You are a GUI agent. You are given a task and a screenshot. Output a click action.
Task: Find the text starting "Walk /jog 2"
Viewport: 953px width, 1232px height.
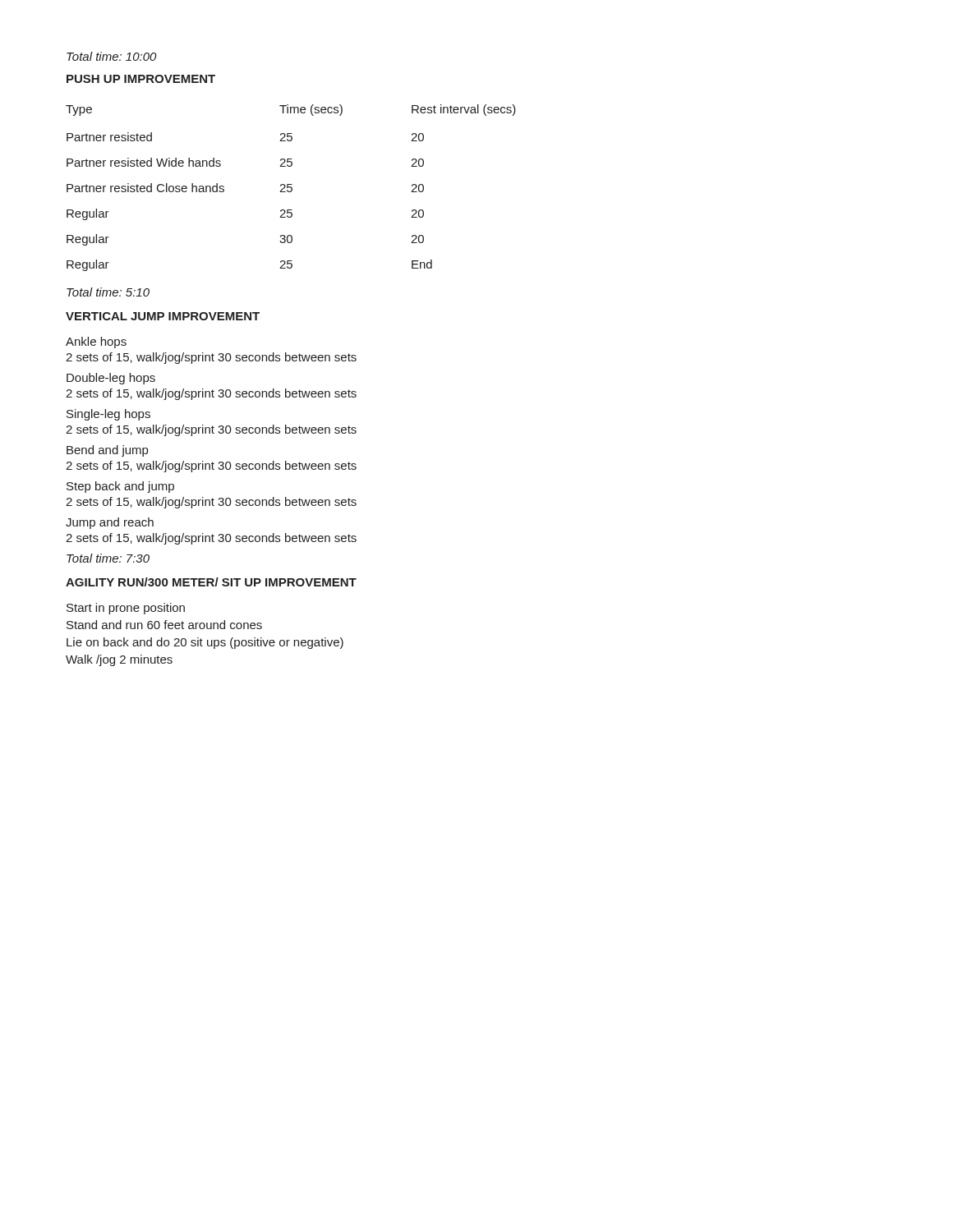(x=119, y=659)
